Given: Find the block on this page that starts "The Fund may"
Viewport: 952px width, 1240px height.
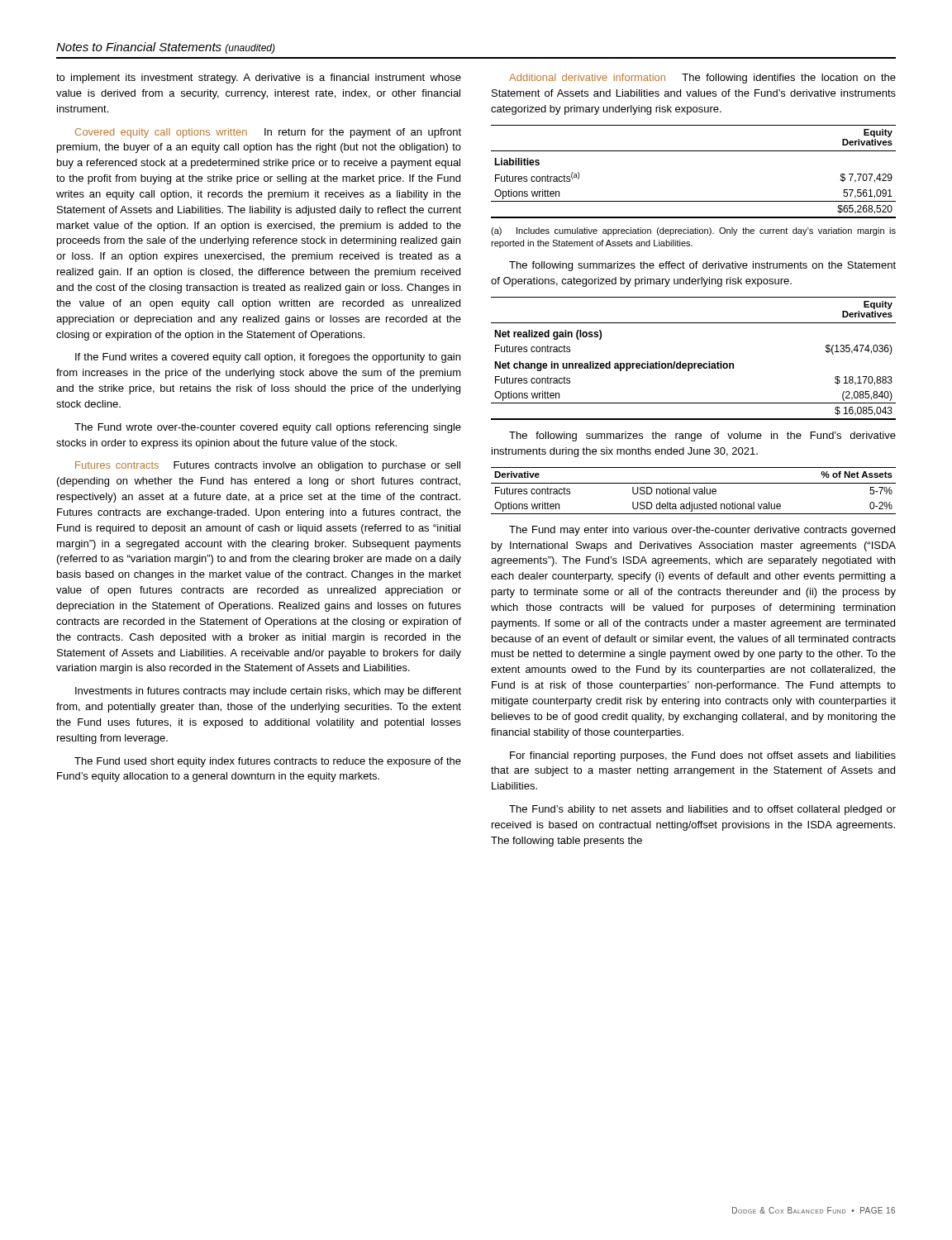Looking at the screenshot, I should point(693,631).
